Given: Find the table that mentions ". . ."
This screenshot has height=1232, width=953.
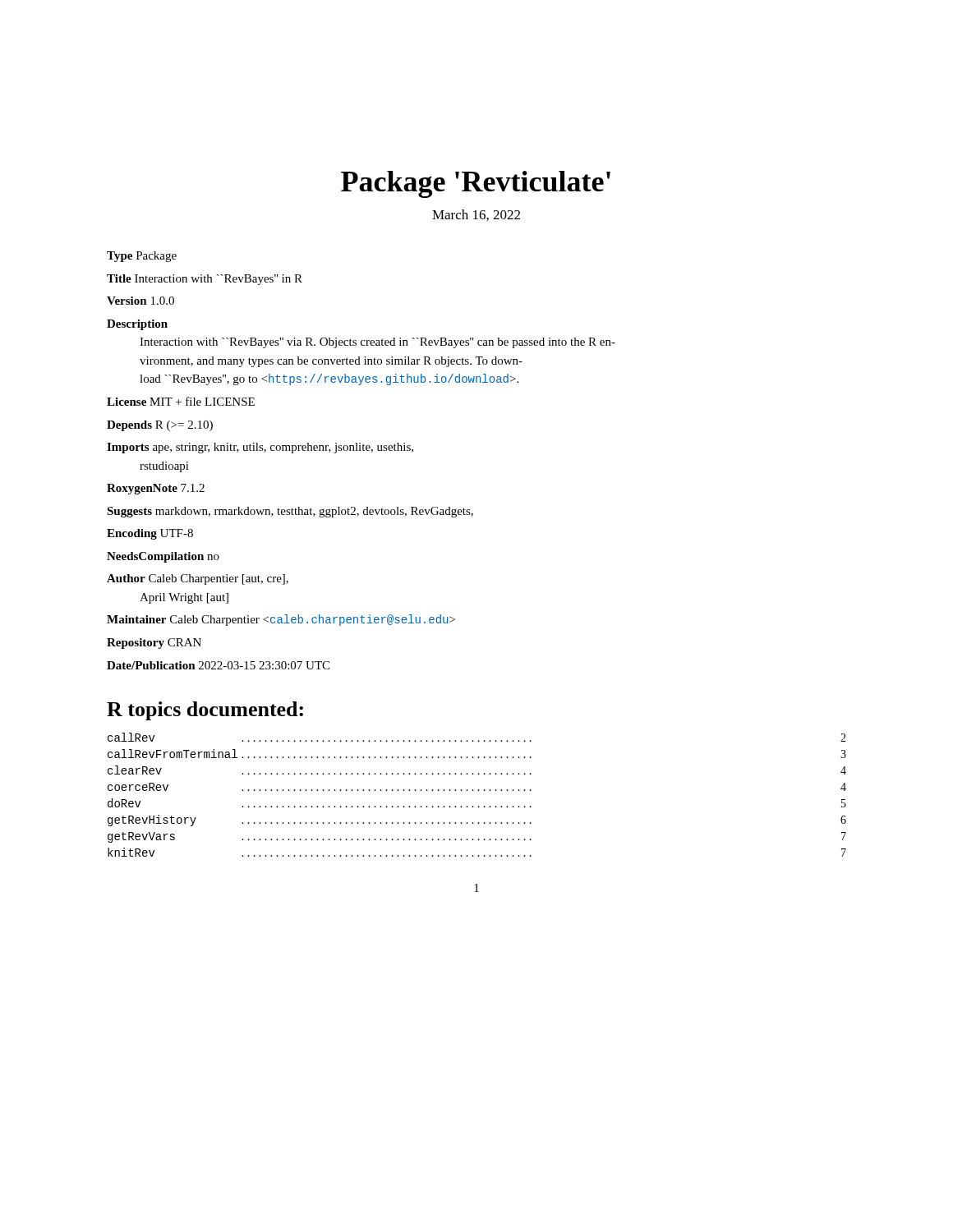Looking at the screenshot, I should click(x=476, y=796).
